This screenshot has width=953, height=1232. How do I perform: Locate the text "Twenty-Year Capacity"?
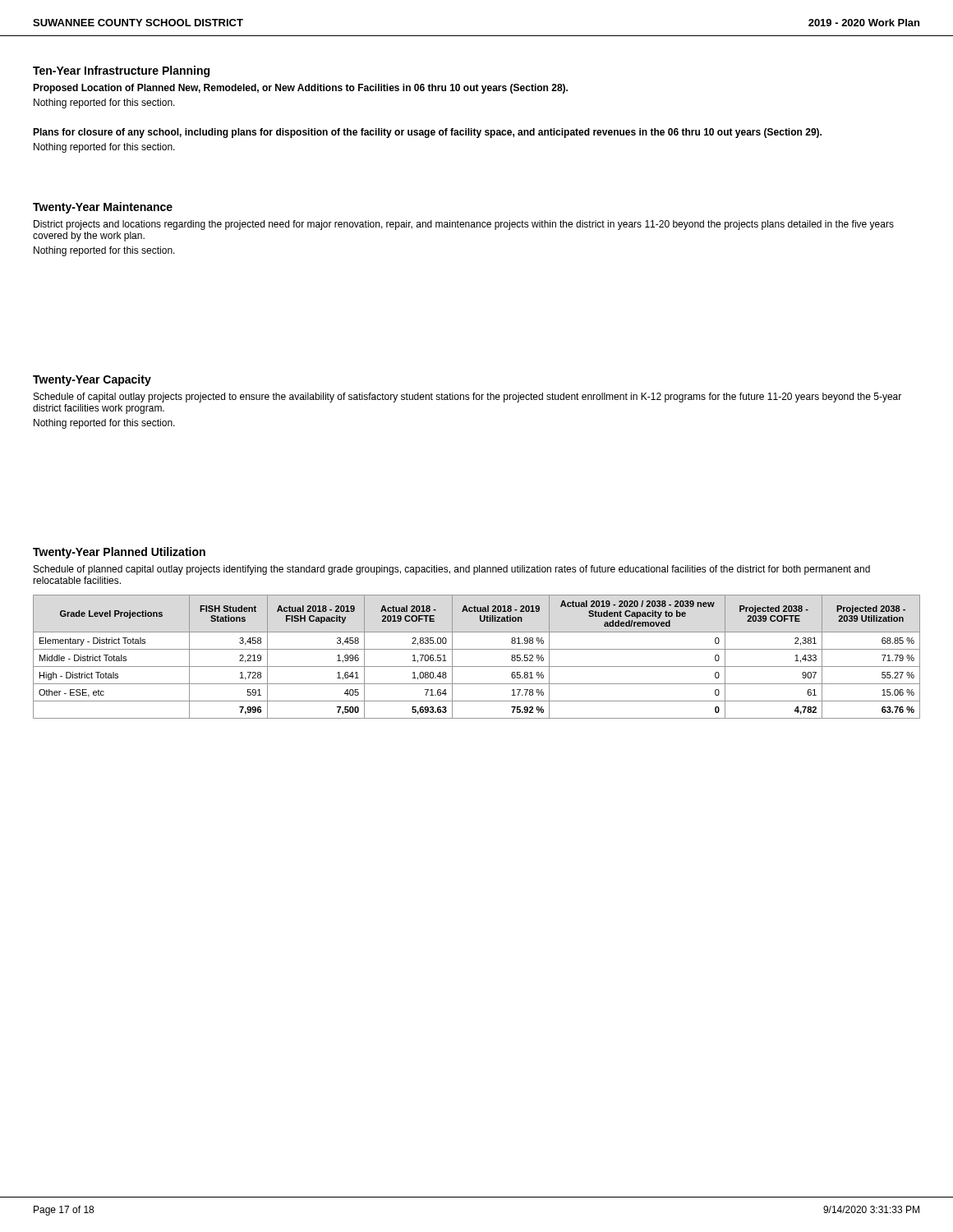[92, 379]
